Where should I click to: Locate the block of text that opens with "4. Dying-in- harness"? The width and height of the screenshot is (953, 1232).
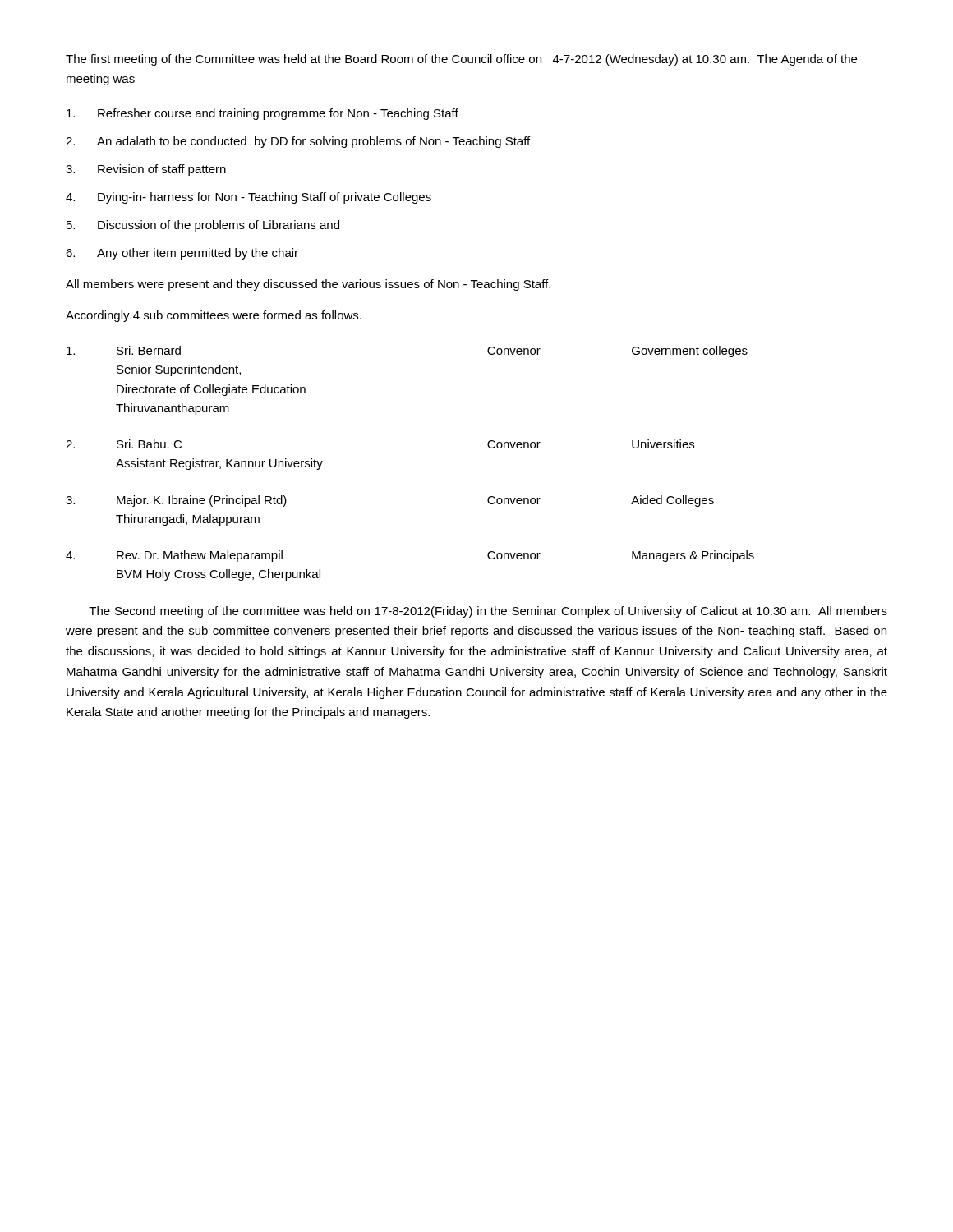249,198
